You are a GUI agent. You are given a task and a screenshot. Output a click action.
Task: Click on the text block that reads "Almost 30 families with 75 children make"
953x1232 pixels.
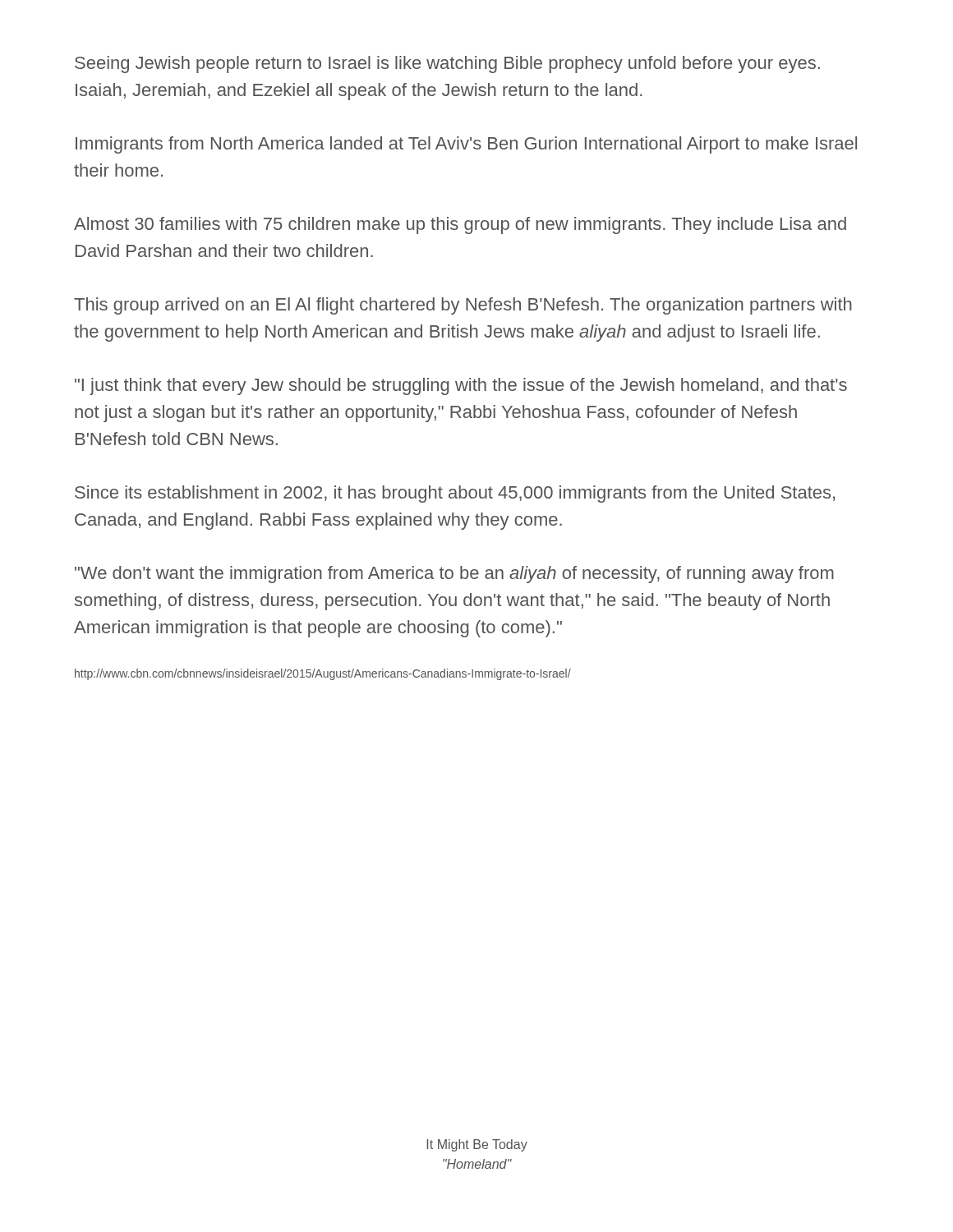tap(461, 237)
